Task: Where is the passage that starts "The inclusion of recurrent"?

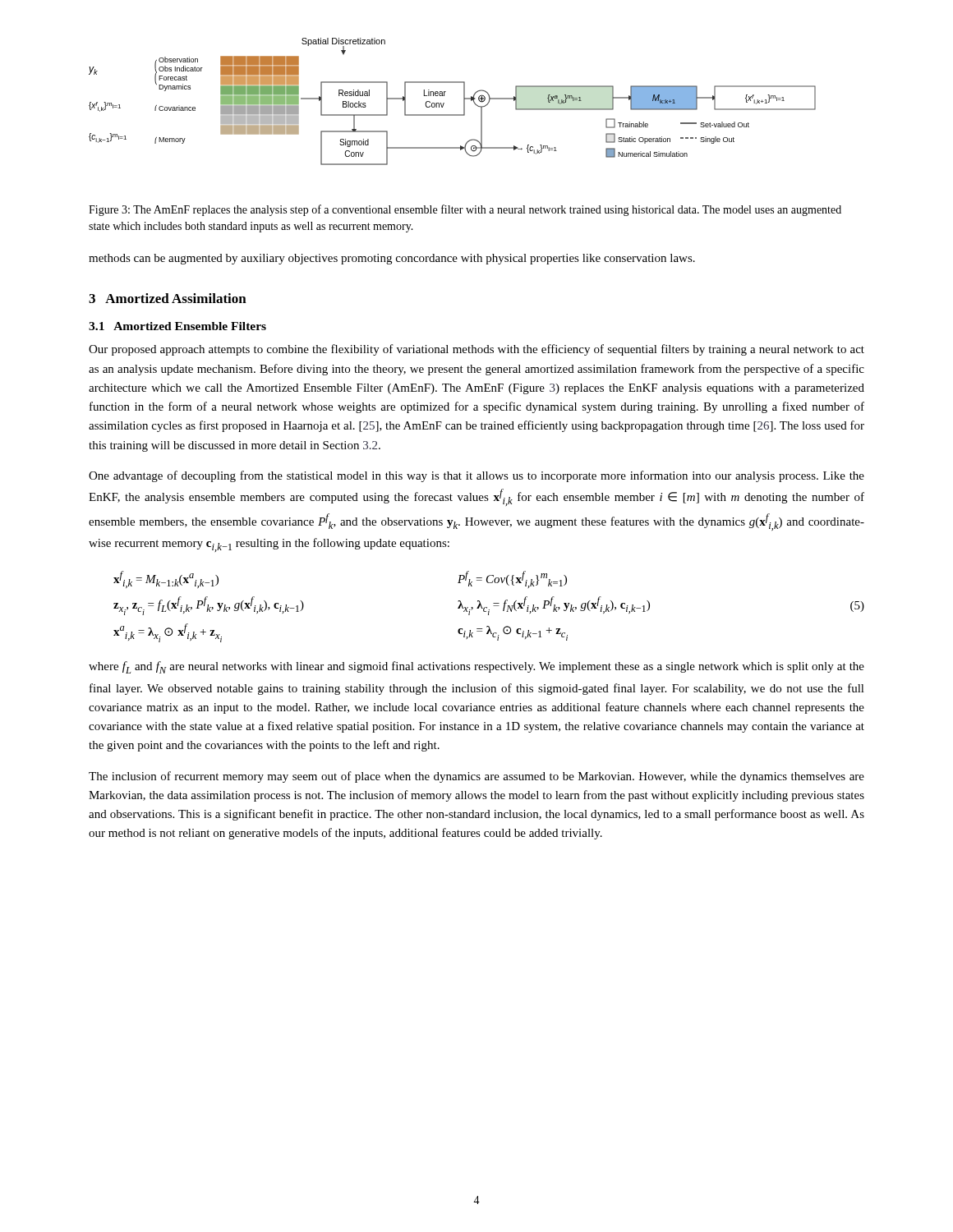Action: (x=476, y=805)
